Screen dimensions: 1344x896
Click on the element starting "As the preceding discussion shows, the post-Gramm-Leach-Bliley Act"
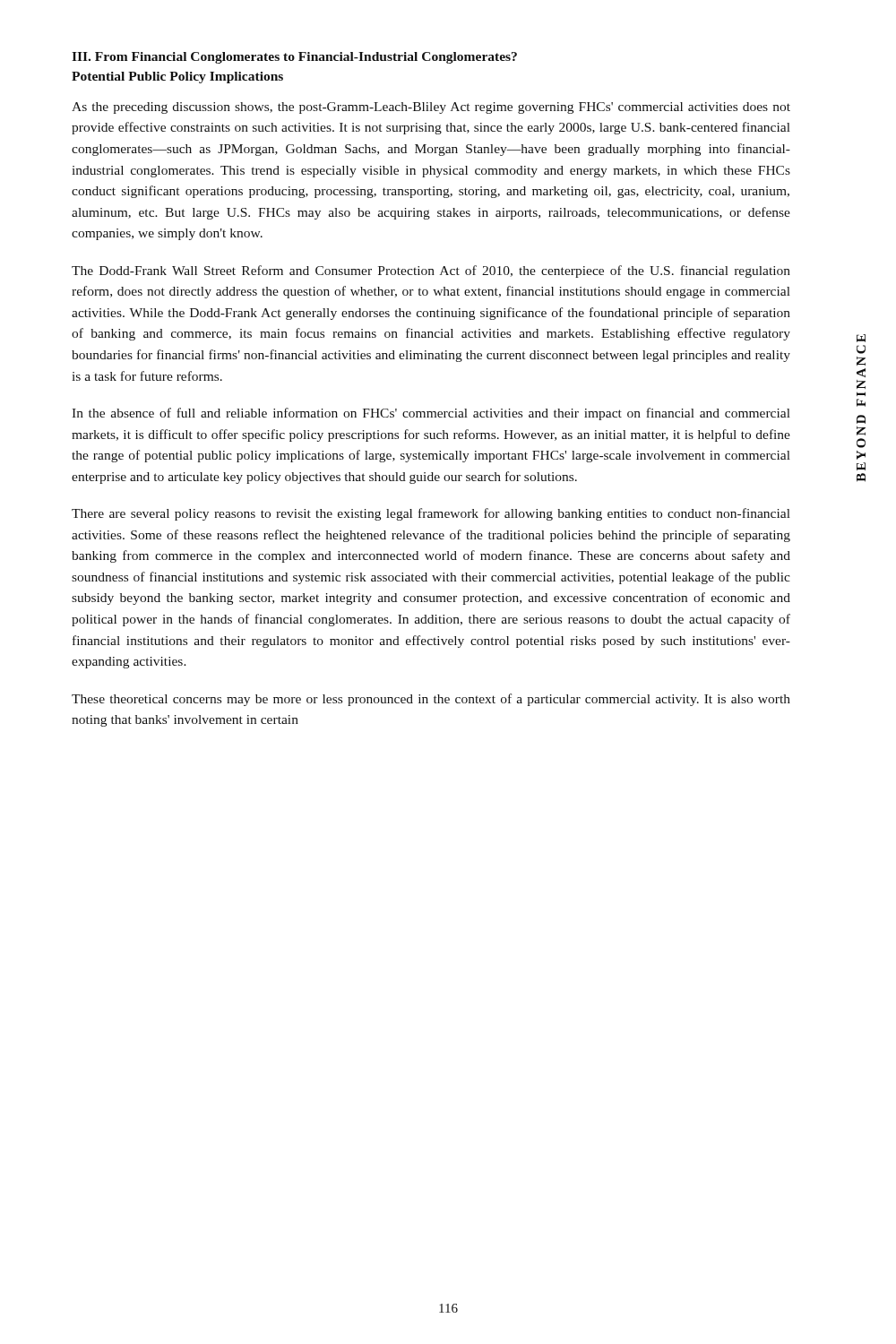coord(431,169)
